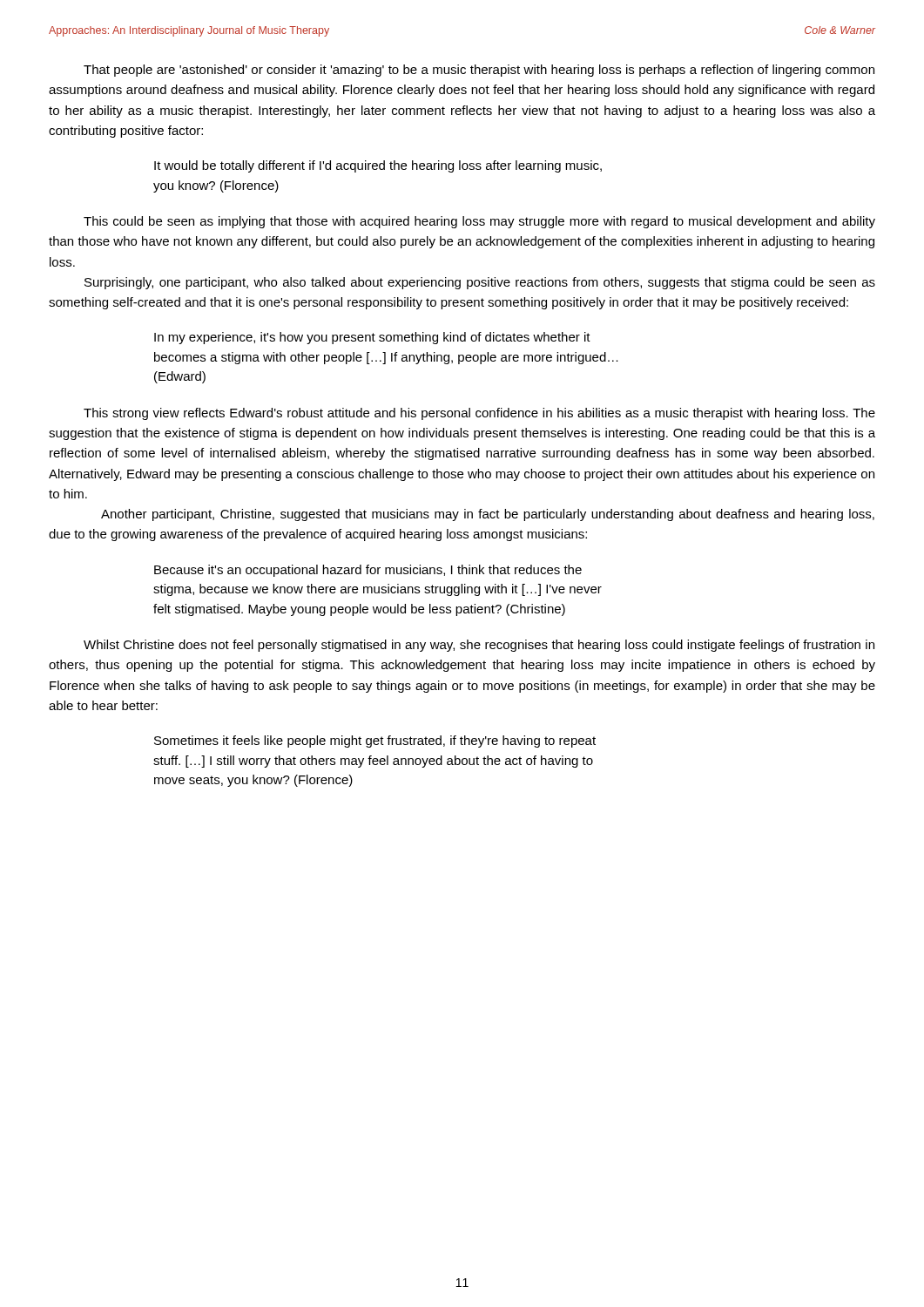Viewport: 924px width, 1307px height.
Task: Click on the text block containing "That people are 'astonished'"
Action: [x=462, y=100]
